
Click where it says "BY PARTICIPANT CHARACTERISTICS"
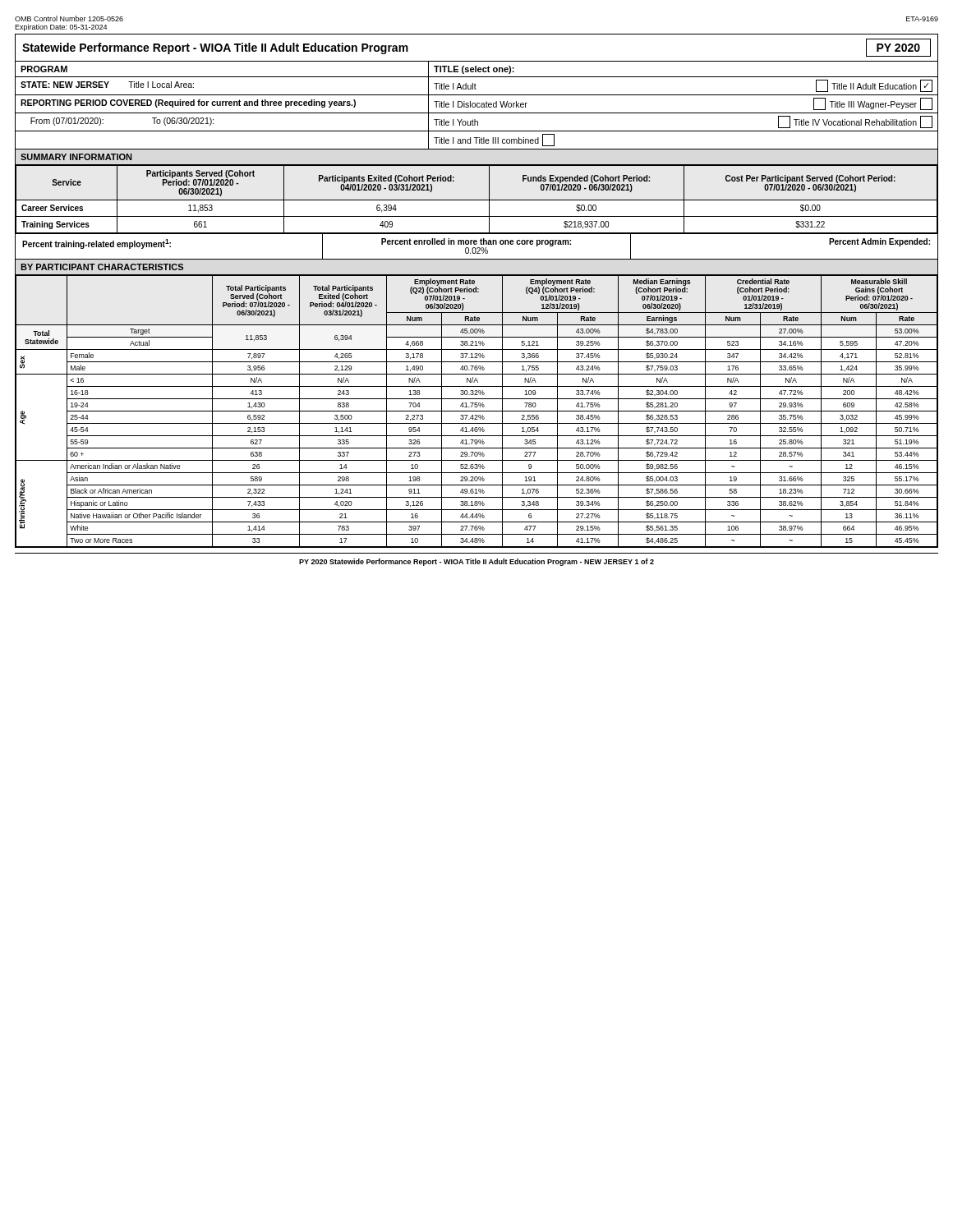click(x=102, y=267)
